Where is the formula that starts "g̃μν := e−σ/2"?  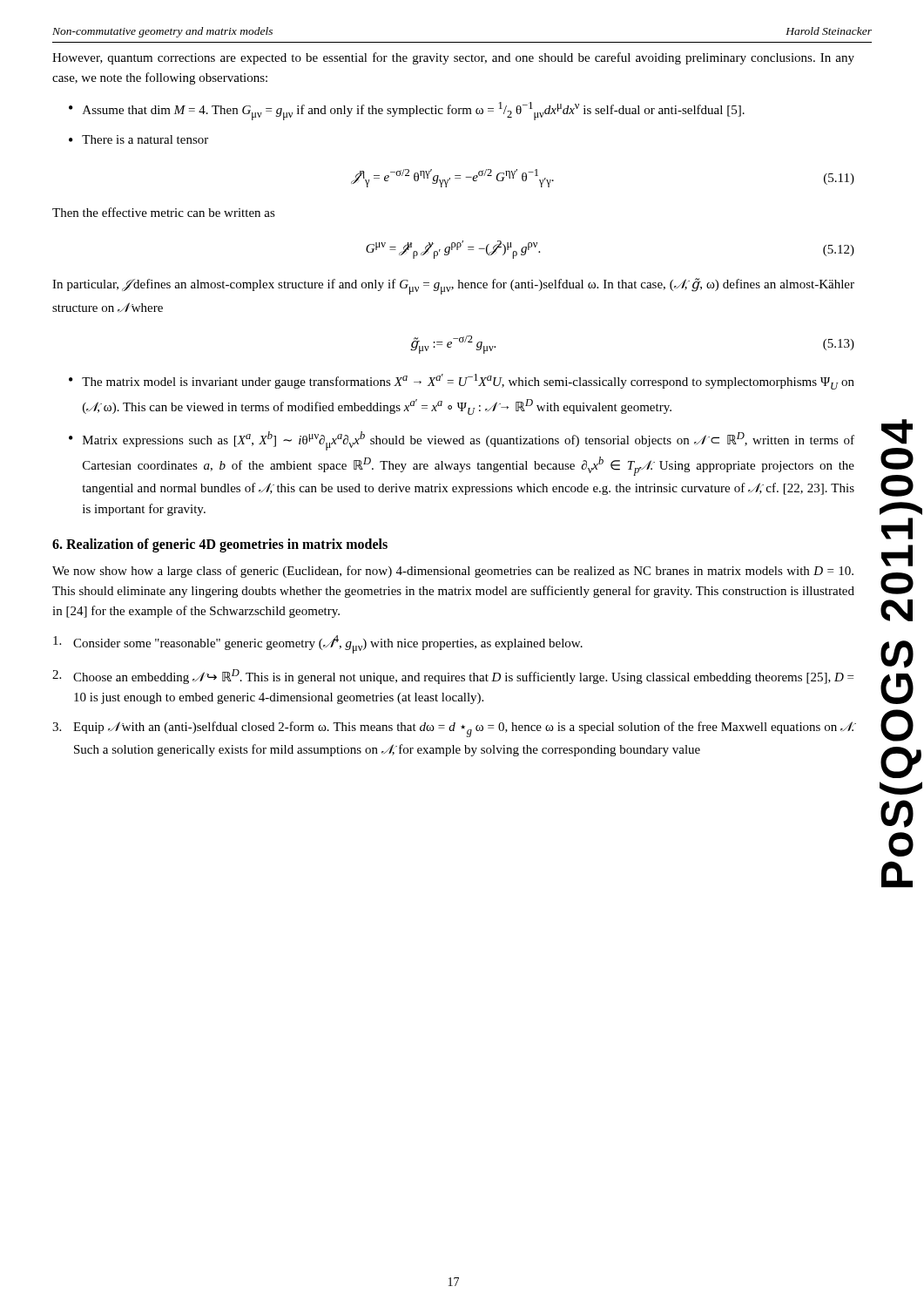(480, 345)
